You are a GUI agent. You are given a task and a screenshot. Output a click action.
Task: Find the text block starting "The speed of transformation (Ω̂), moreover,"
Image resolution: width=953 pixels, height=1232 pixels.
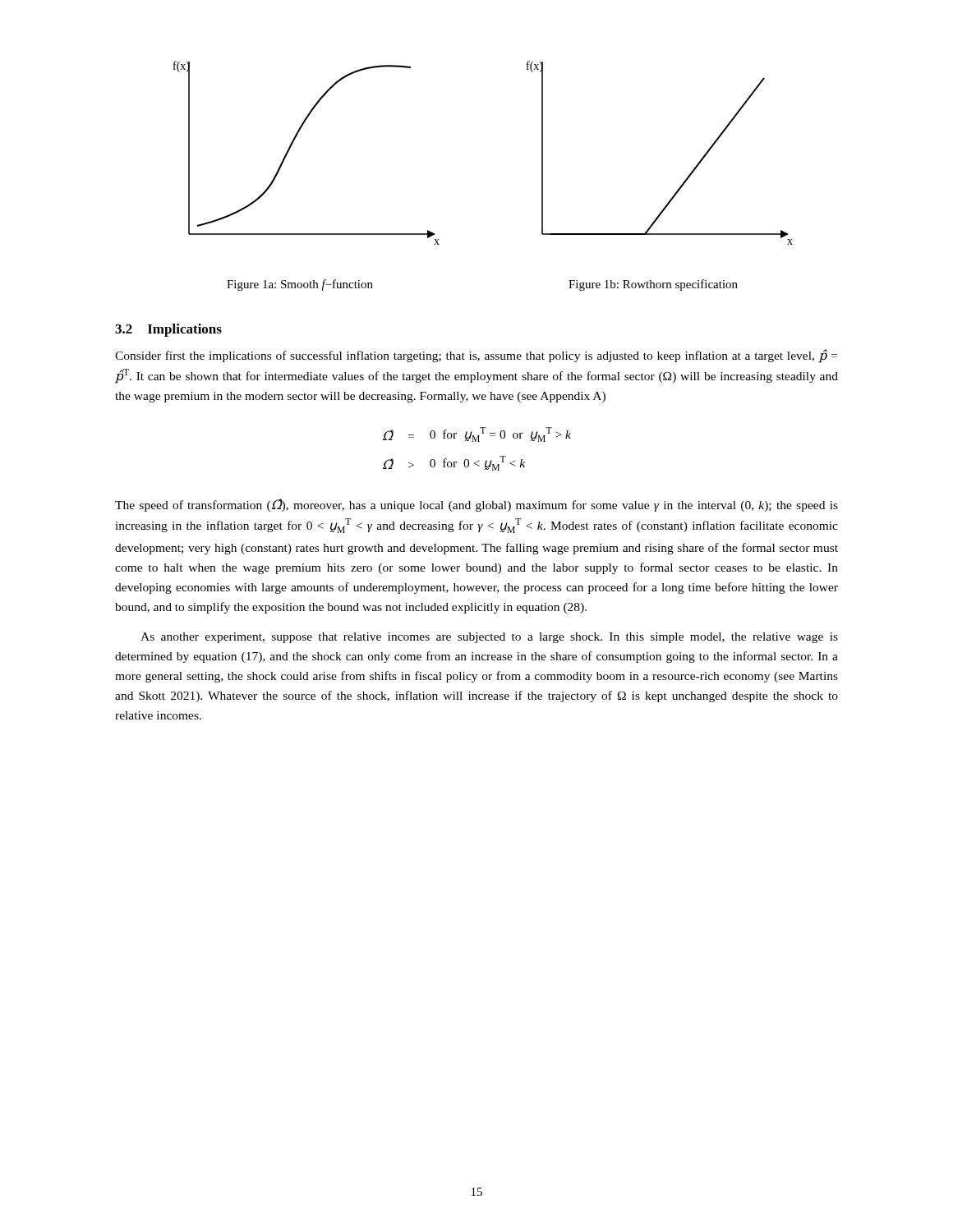(x=476, y=555)
